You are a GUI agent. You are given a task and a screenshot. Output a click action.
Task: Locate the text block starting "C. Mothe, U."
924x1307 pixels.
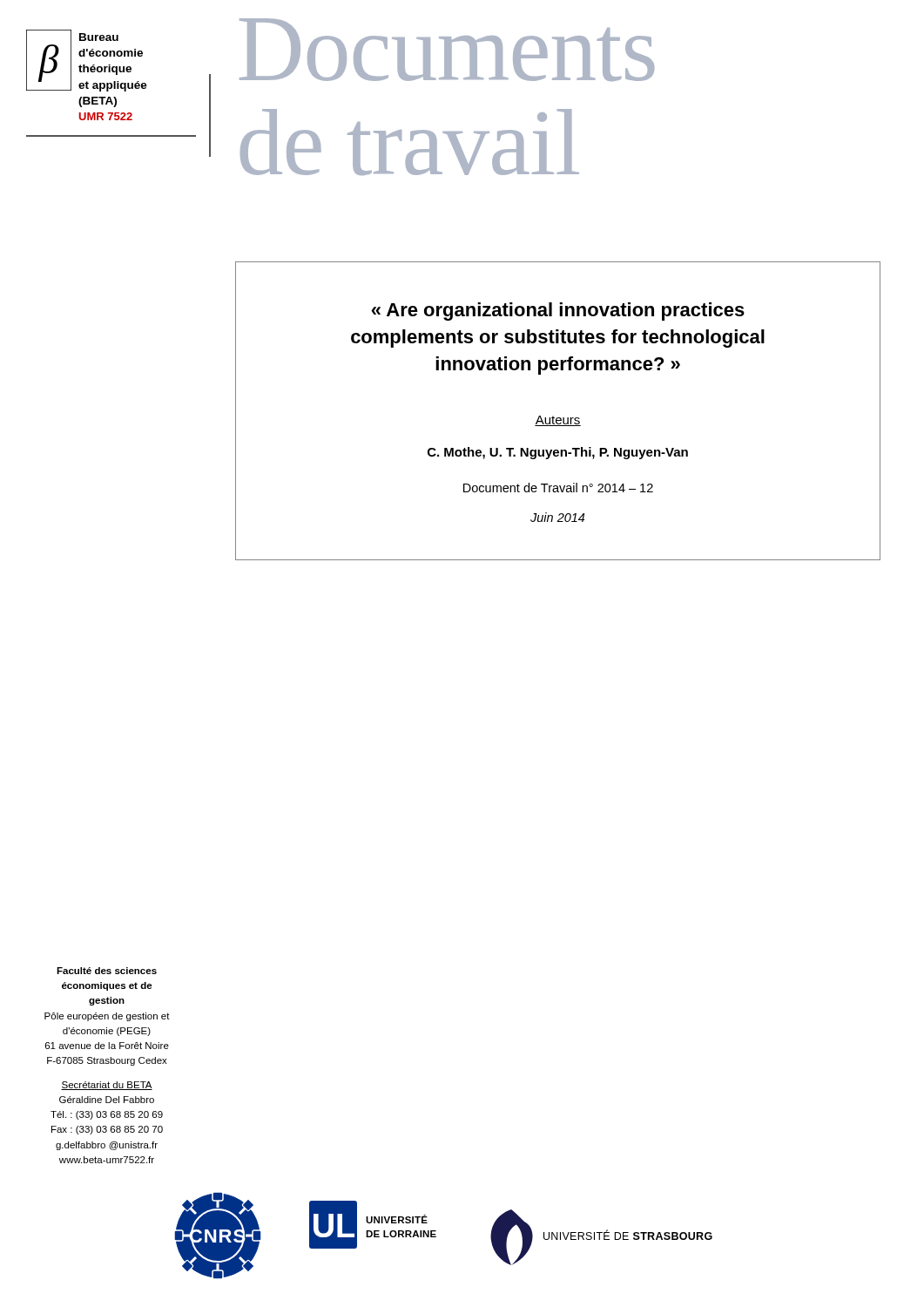558,452
